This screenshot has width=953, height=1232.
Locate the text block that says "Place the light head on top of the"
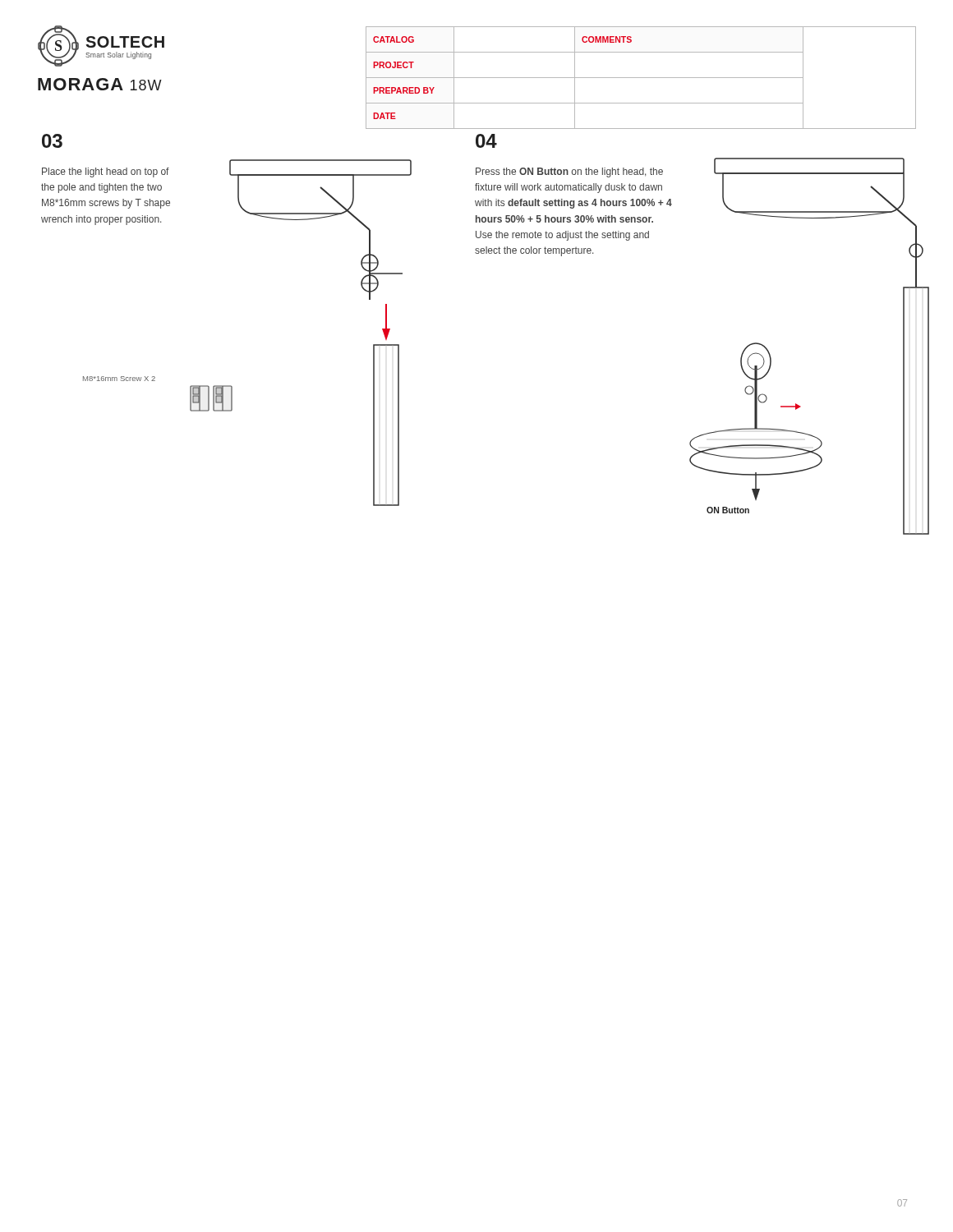tap(106, 195)
